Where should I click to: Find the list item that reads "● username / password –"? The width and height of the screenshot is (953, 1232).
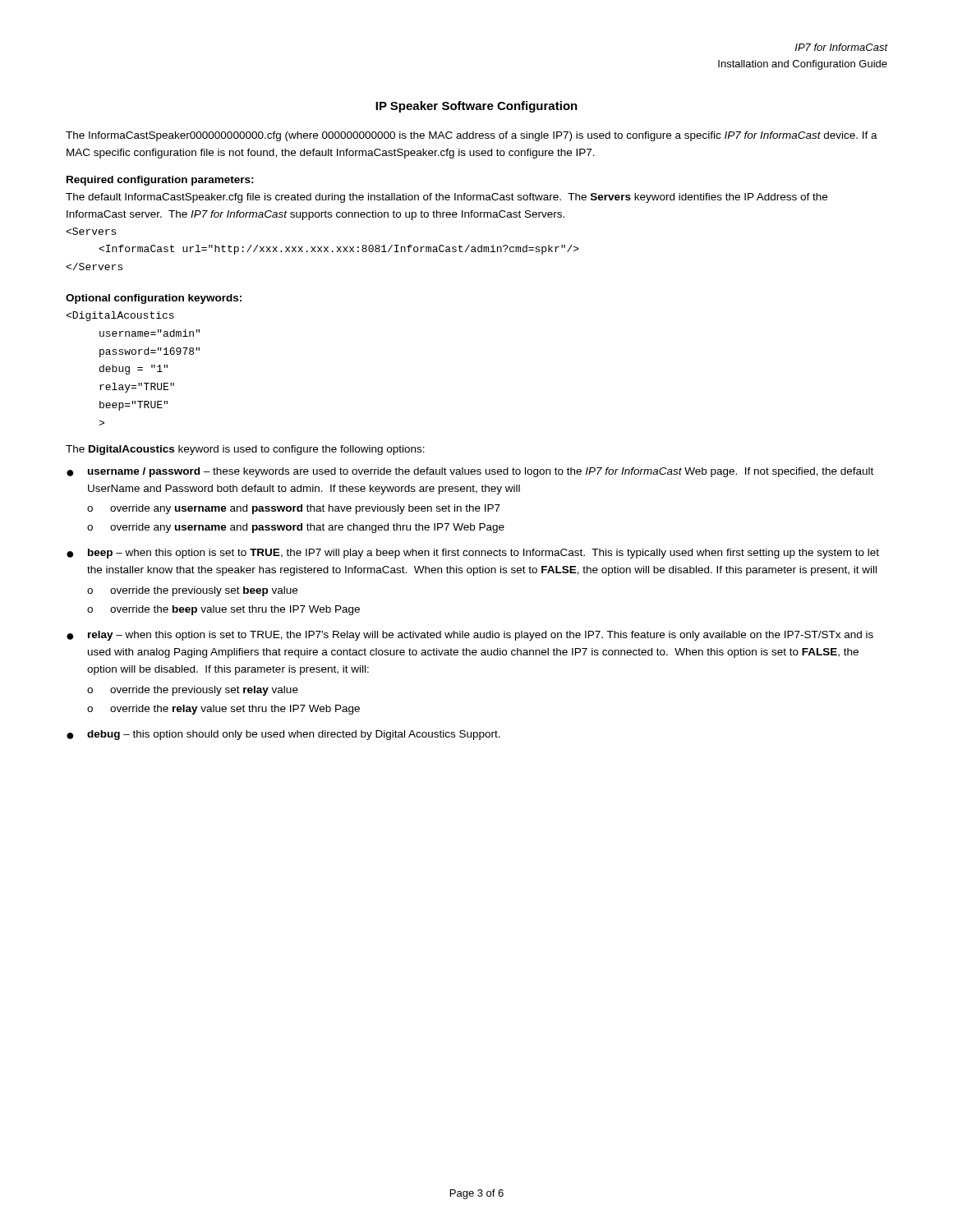476,500
